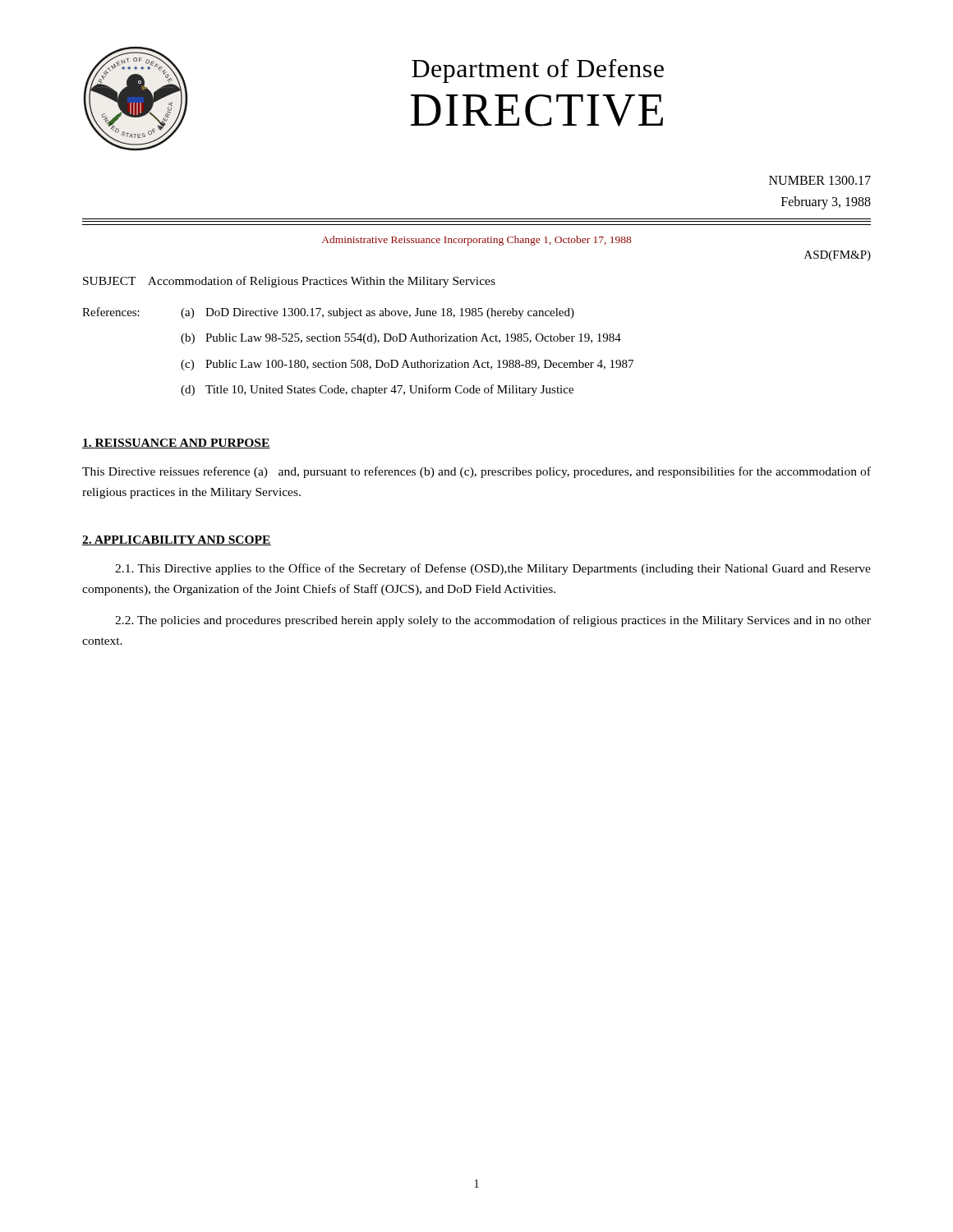Locate the block of text that opens with "References: (a) DoD"
Screen dimensions: 1232x953
pos(476,355)
